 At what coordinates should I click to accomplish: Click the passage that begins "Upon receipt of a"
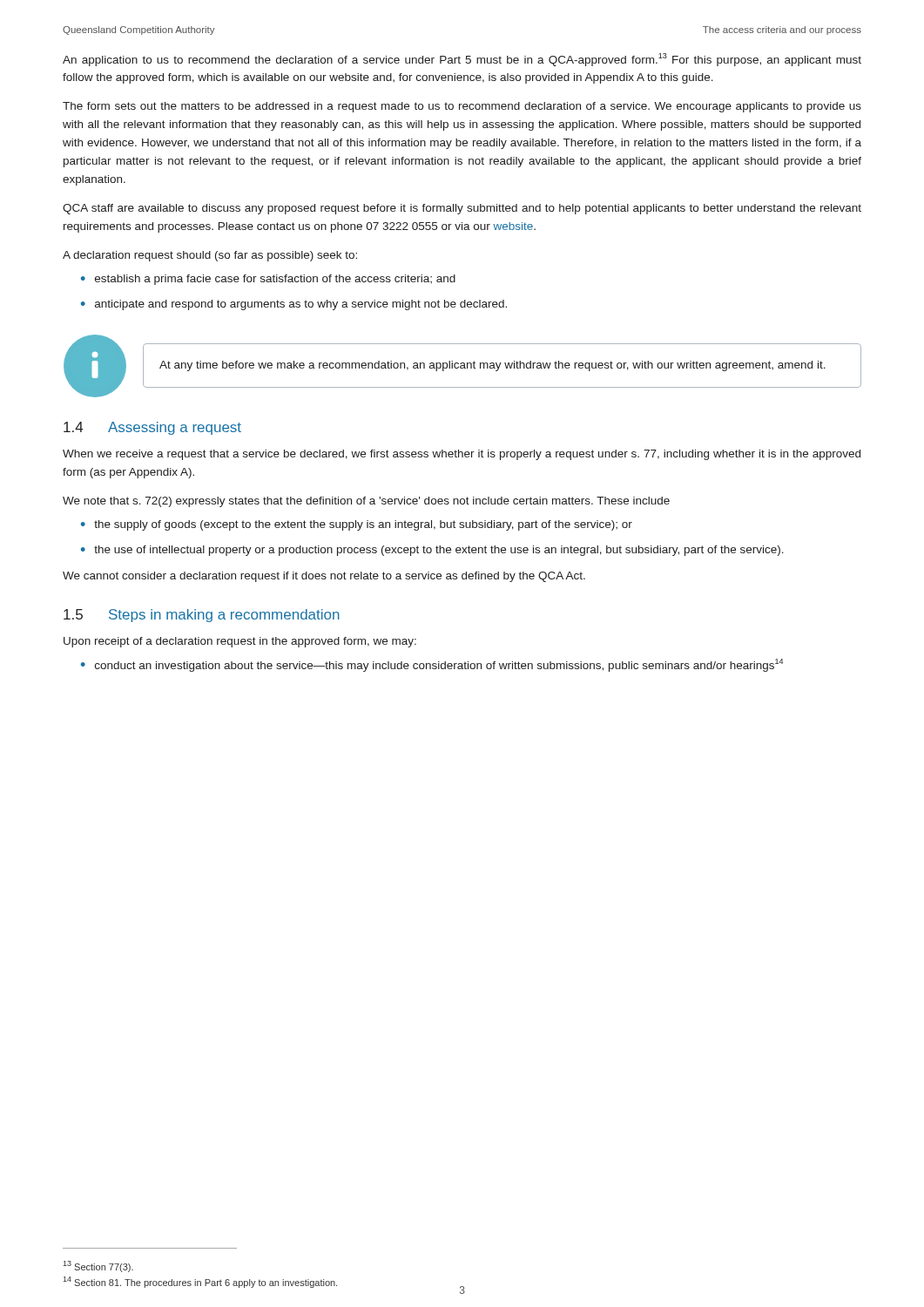click(240, 641)
